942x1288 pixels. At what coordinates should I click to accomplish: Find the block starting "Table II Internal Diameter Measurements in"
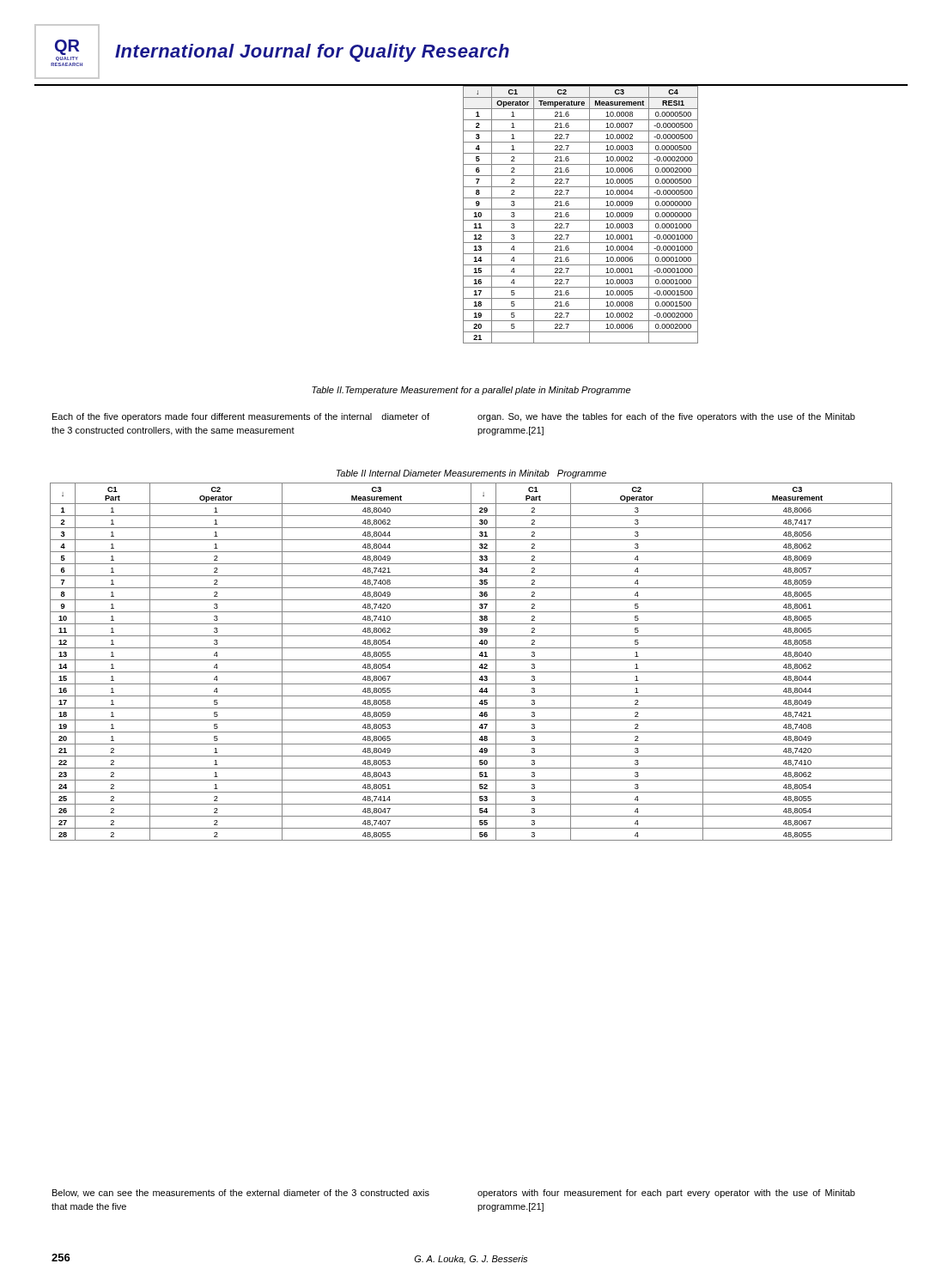(x=471, y=473)
